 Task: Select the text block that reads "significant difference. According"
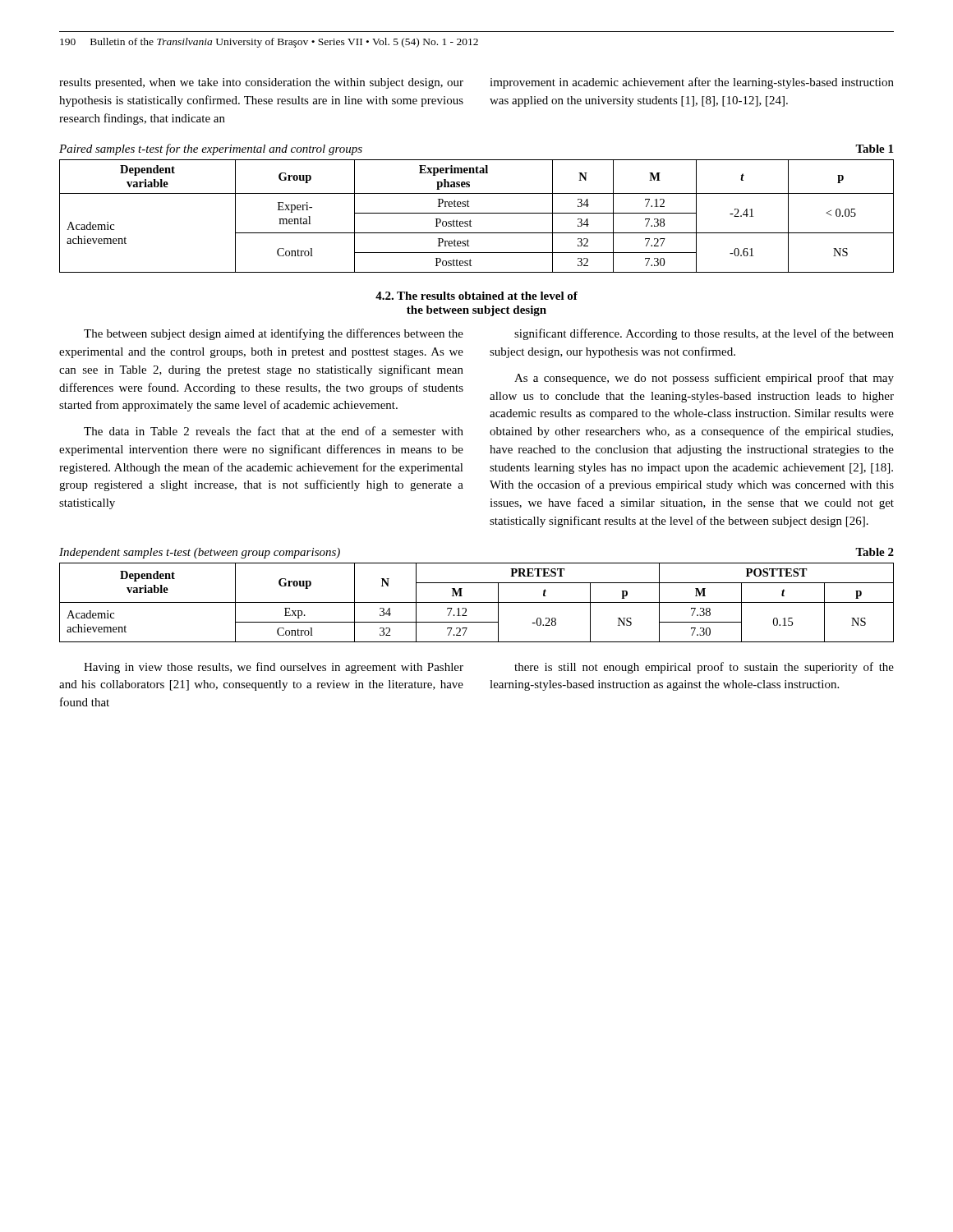[692, 343]
